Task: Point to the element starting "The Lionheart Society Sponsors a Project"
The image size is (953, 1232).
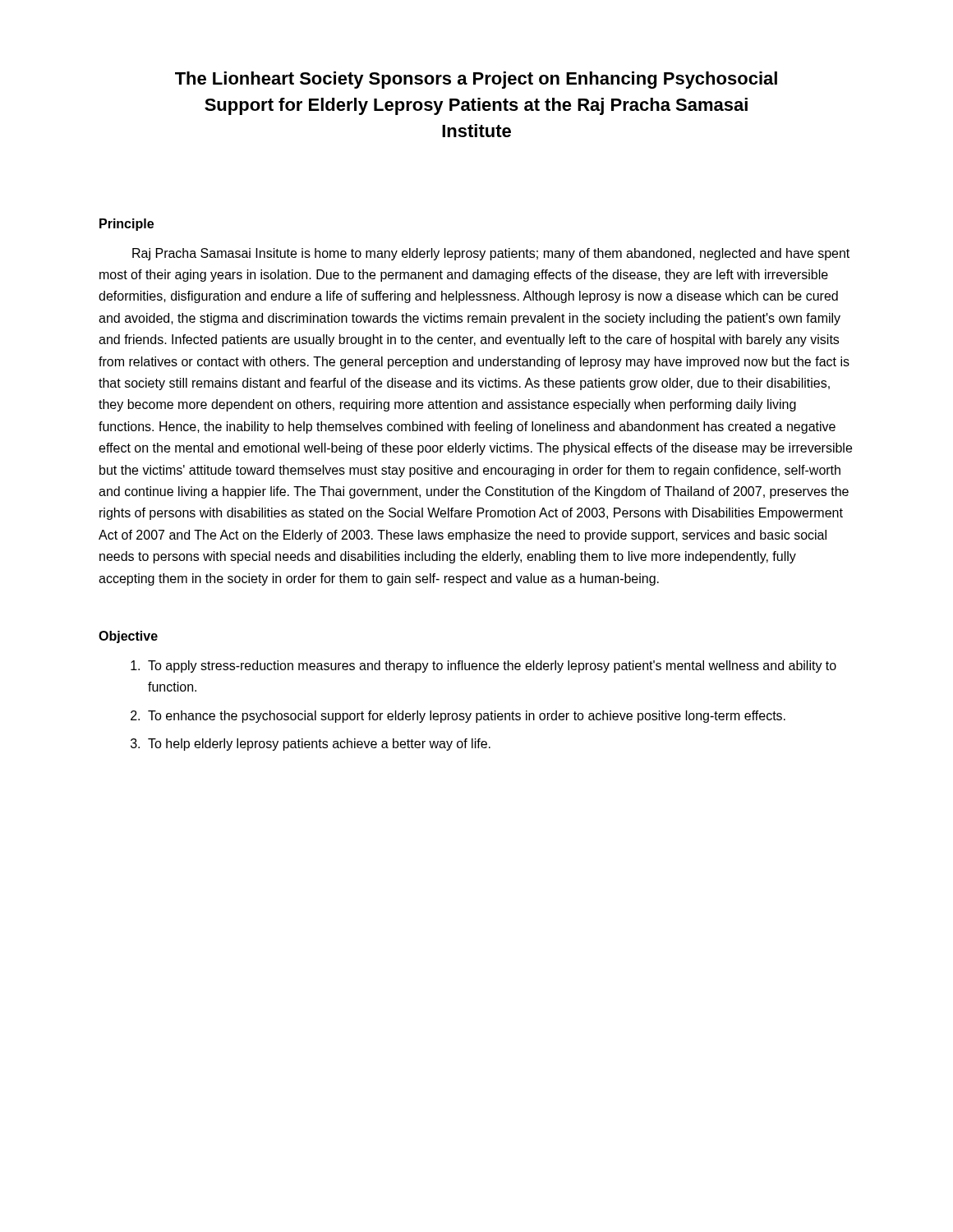Action: point(476,105)
